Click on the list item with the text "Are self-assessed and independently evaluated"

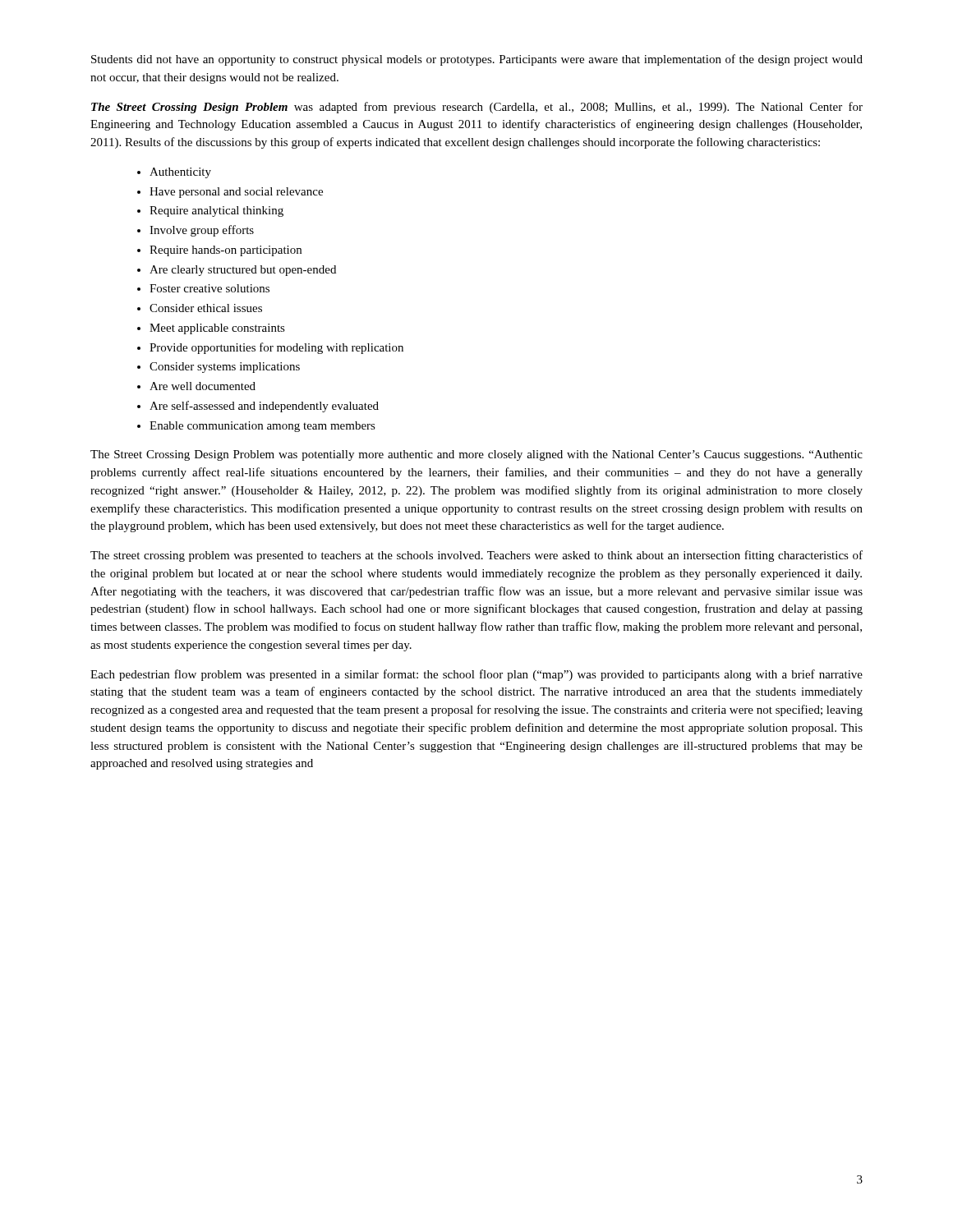264,407
